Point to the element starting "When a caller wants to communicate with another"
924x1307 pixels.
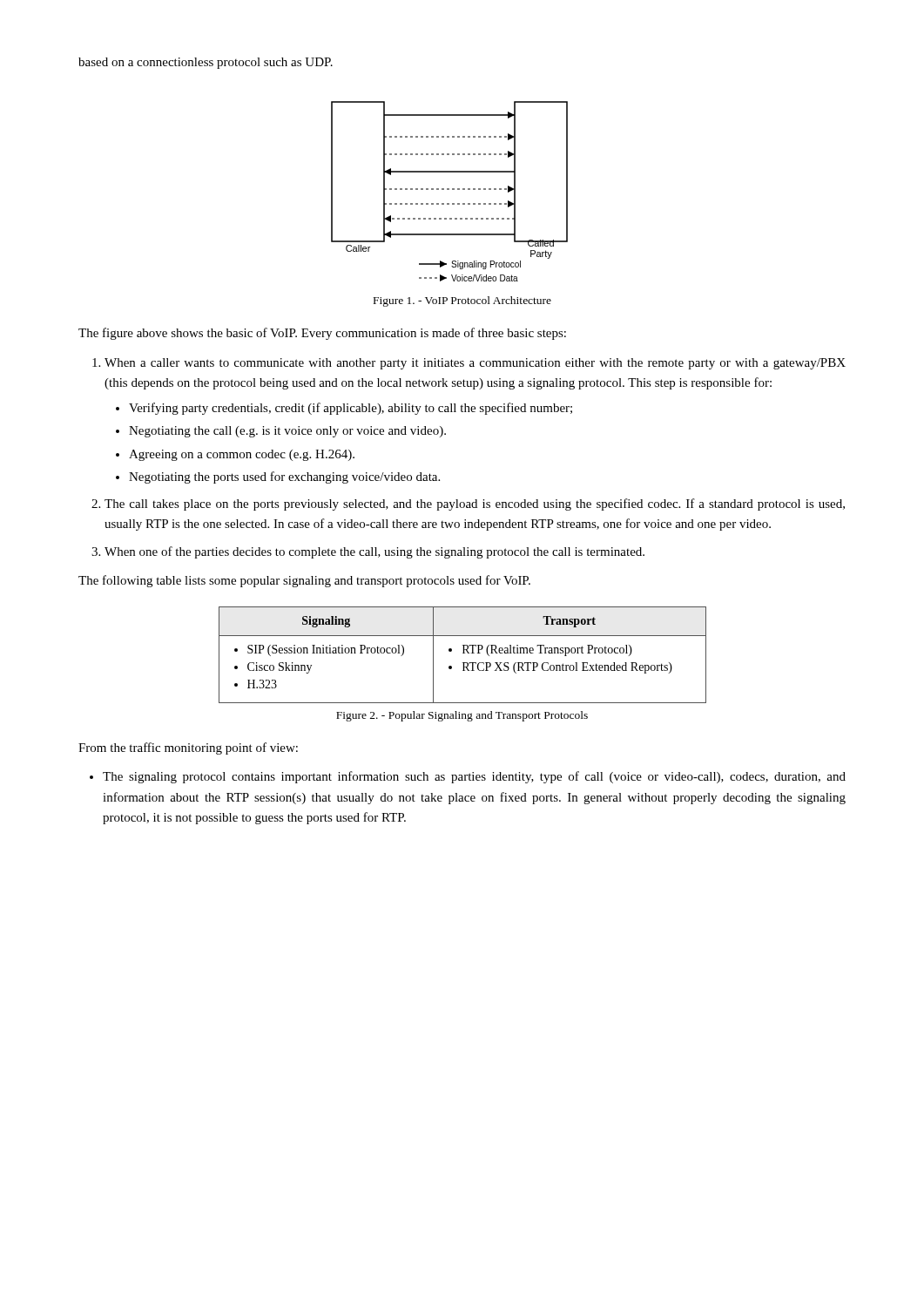pyautogui.click(x=475, y=421)
